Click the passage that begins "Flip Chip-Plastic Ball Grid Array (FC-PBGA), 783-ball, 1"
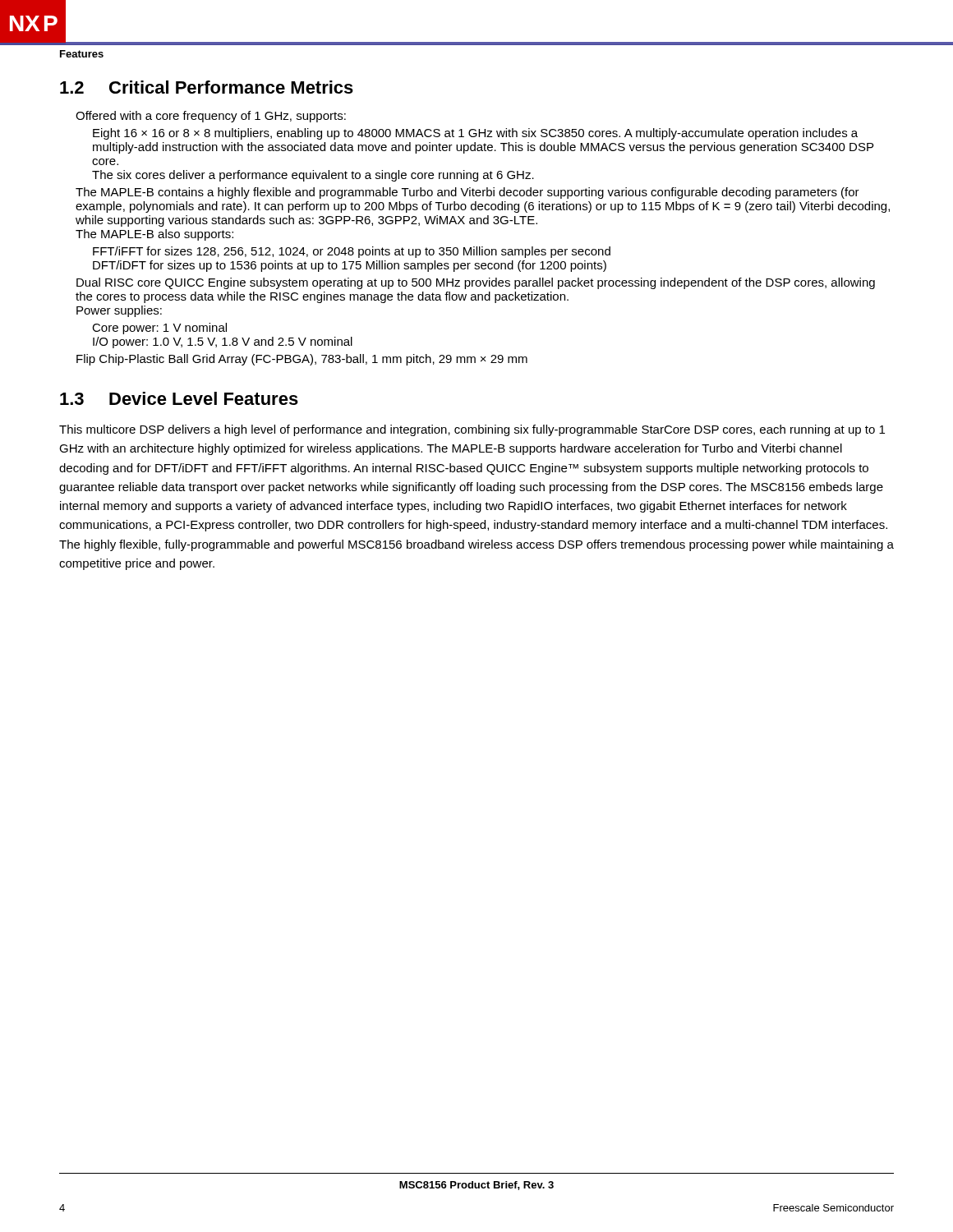 coord(485,359)
